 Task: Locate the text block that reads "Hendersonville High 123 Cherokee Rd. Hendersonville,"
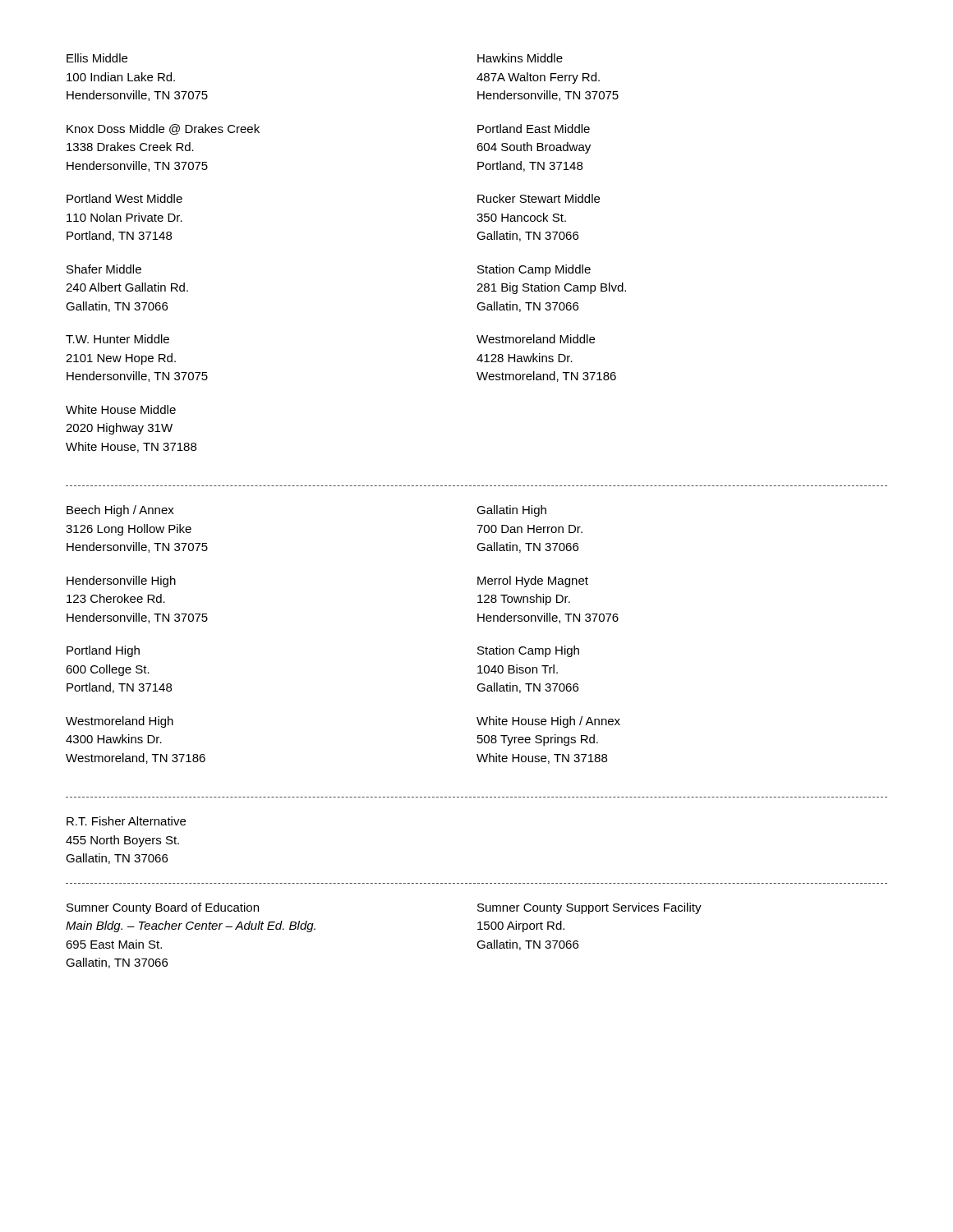[x=137, y=598]
